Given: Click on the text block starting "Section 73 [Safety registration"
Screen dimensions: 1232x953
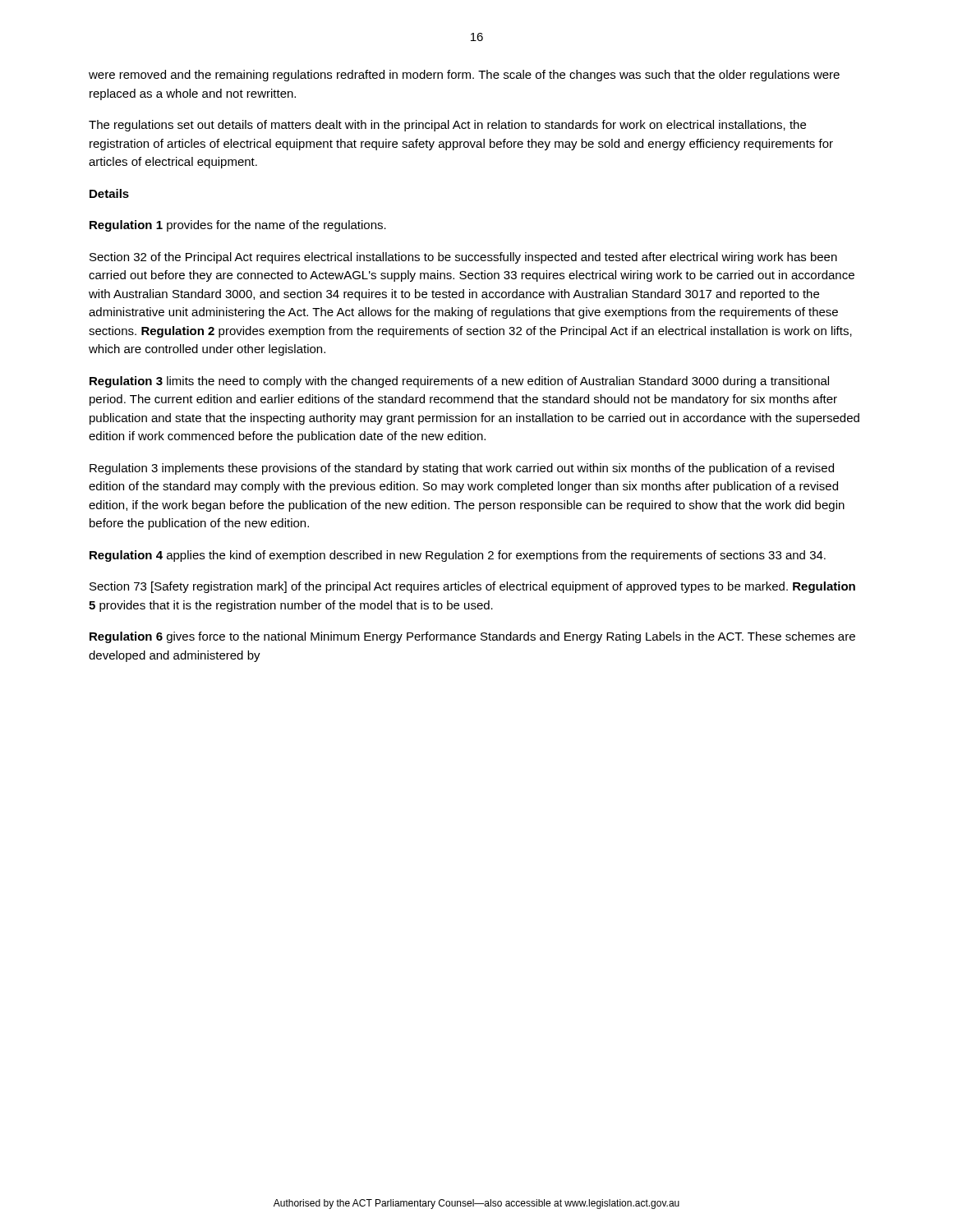Looking at the screenshot, I should (476, 596).
